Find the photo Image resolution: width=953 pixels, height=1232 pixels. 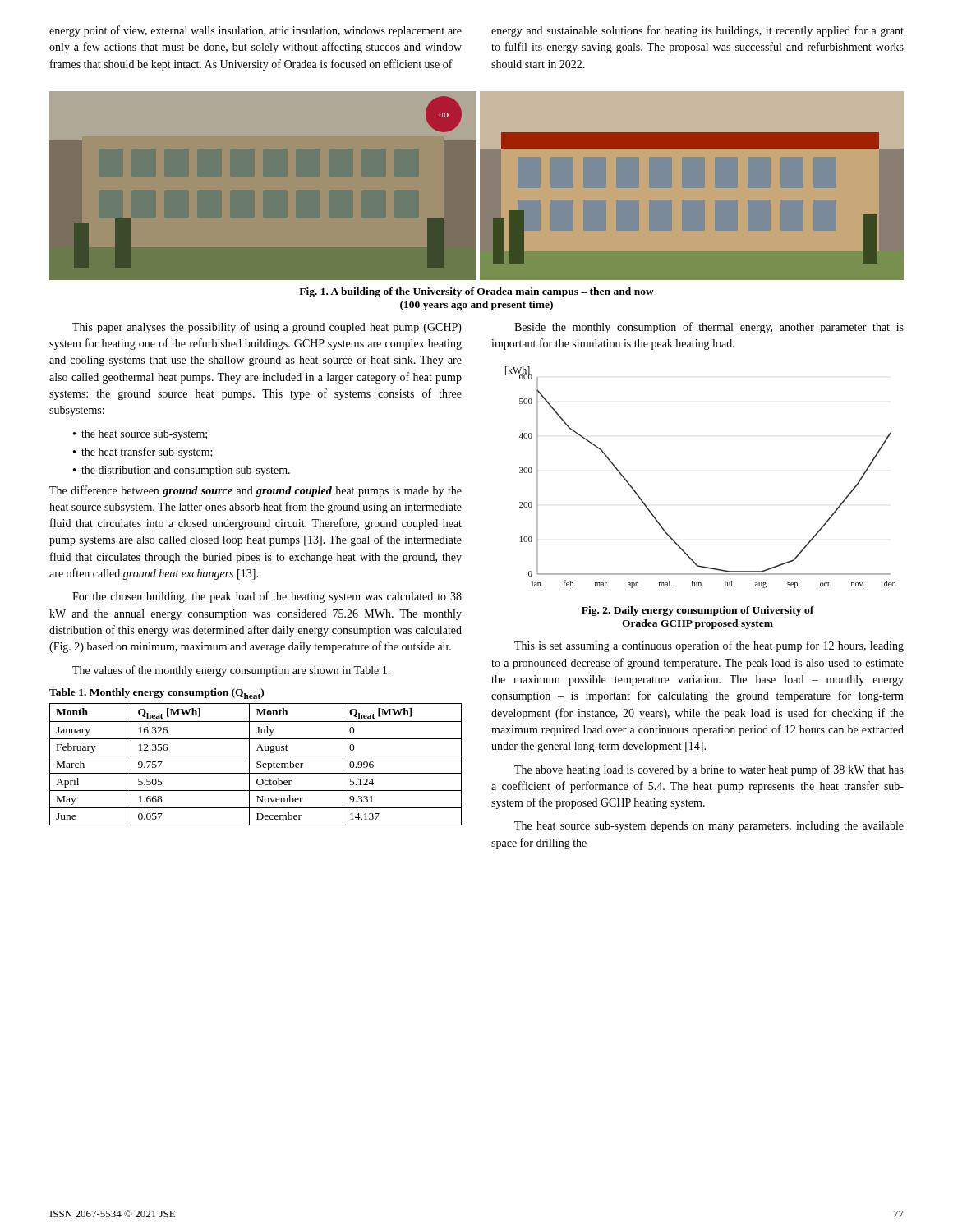pos(476,186)
